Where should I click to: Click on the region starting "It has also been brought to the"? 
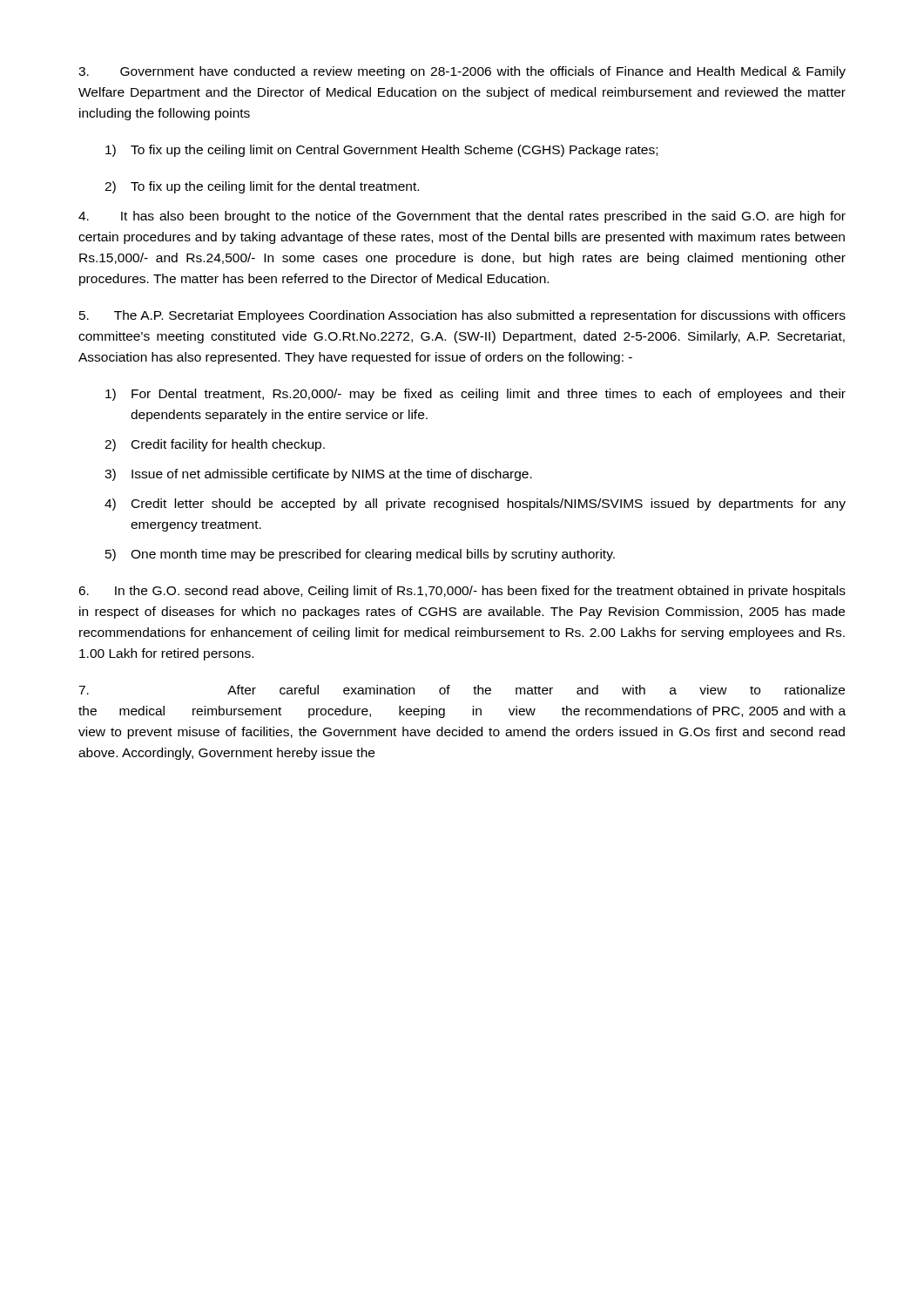coord(462,248)
